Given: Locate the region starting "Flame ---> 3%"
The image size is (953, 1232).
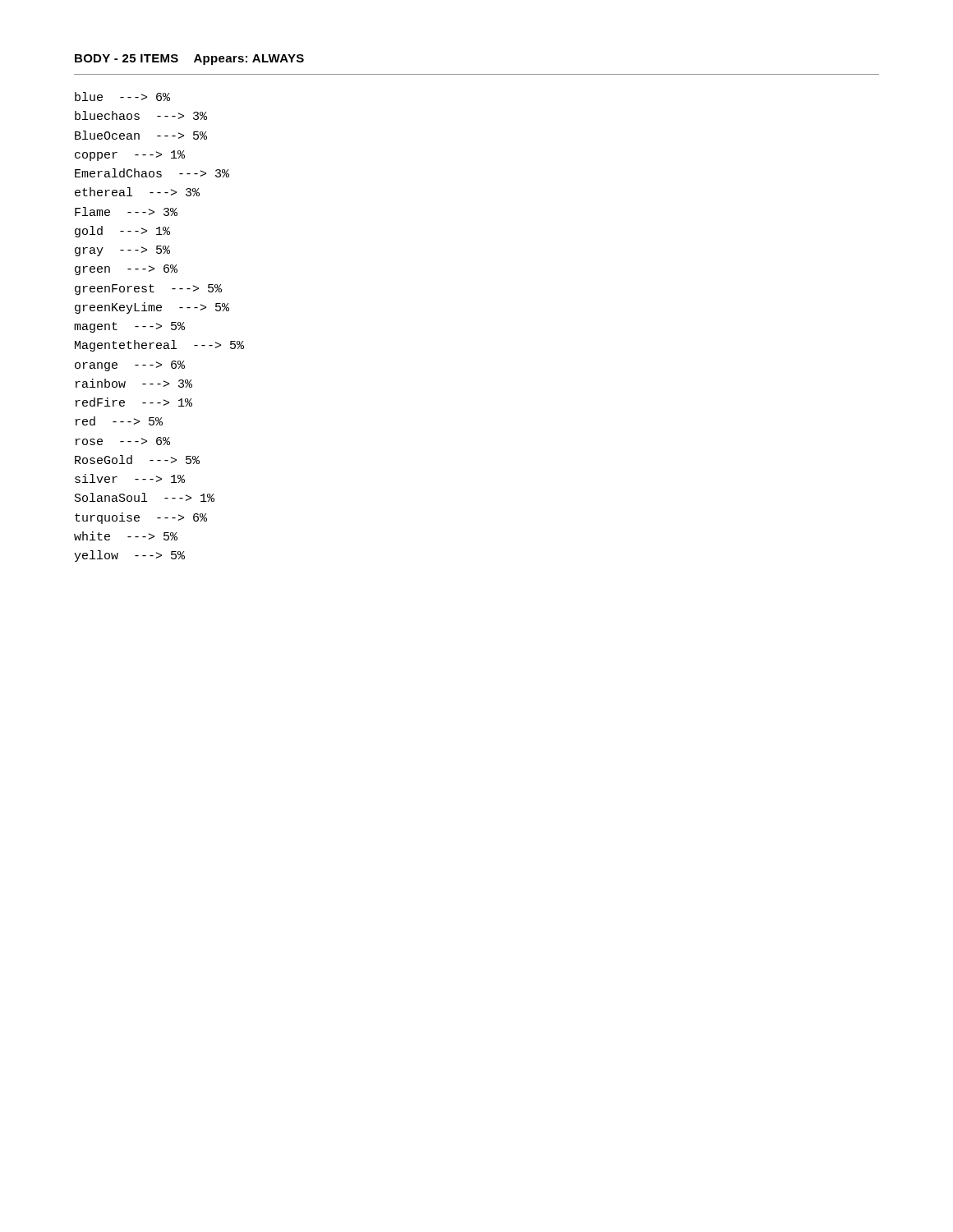Looking at the screenshot, I should click(126, 213).
